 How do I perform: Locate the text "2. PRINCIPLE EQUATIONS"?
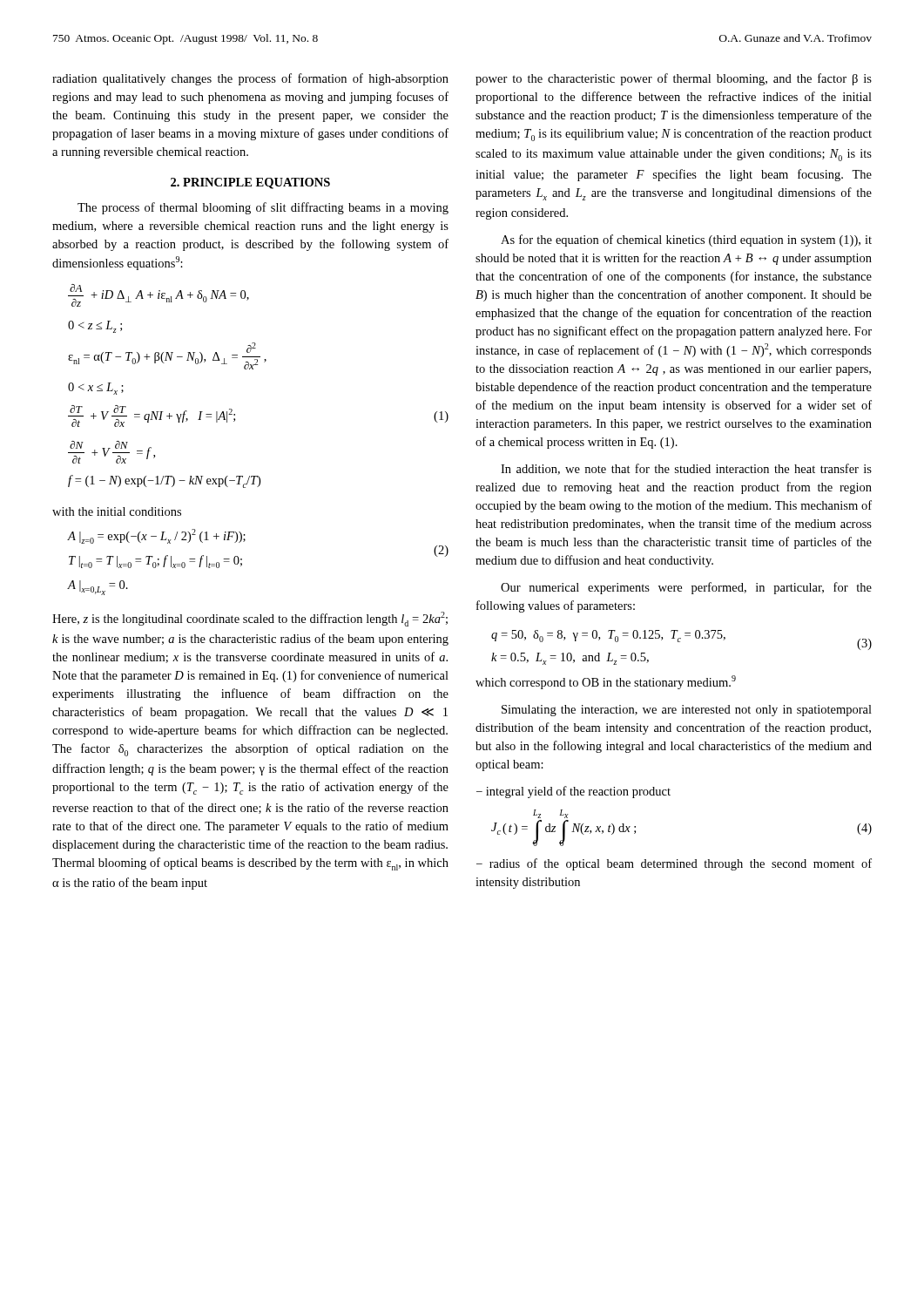(x=250, y=182)
